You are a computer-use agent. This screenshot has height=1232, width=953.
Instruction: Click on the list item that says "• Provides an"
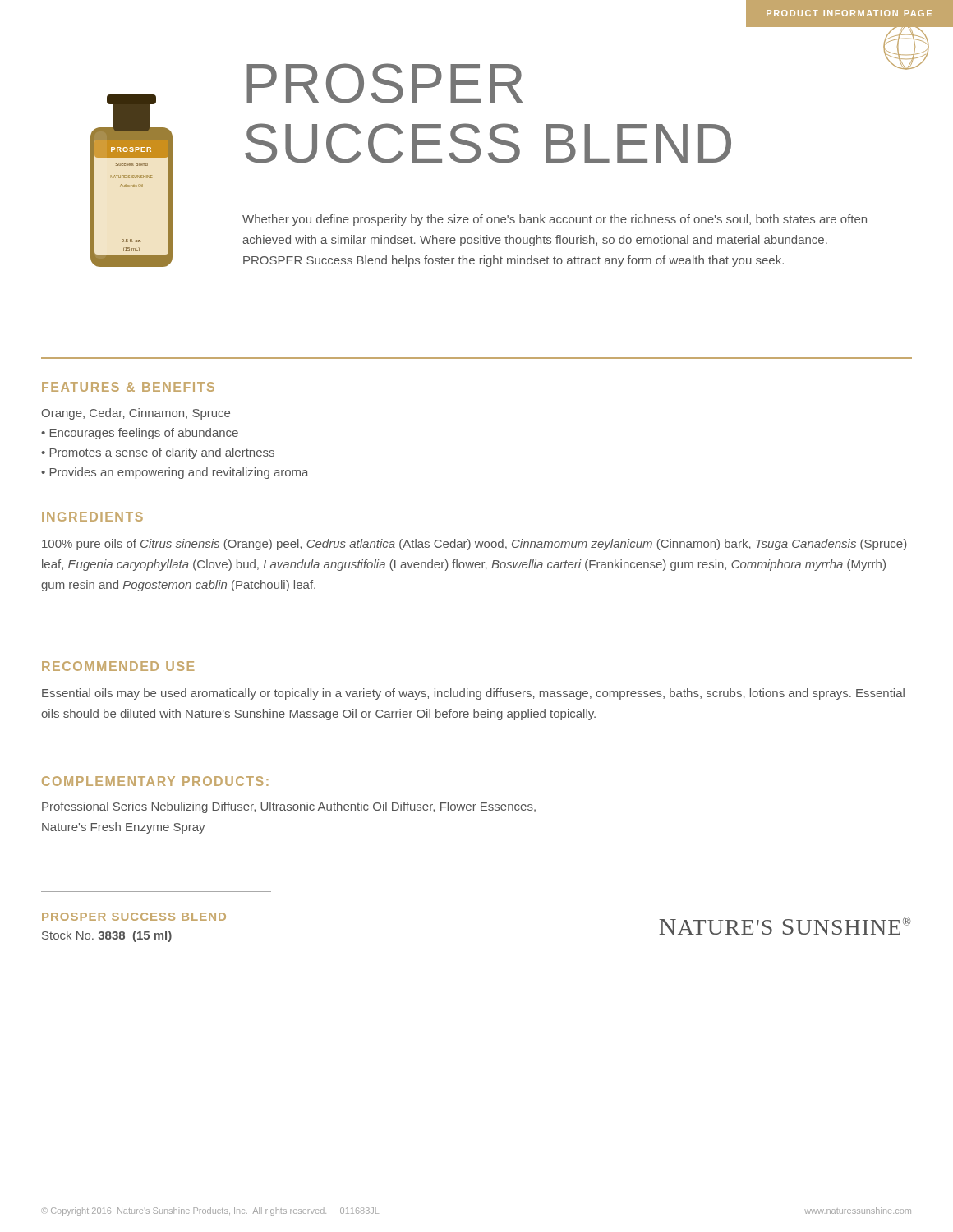pyautogui.click(x=175, y=472)
